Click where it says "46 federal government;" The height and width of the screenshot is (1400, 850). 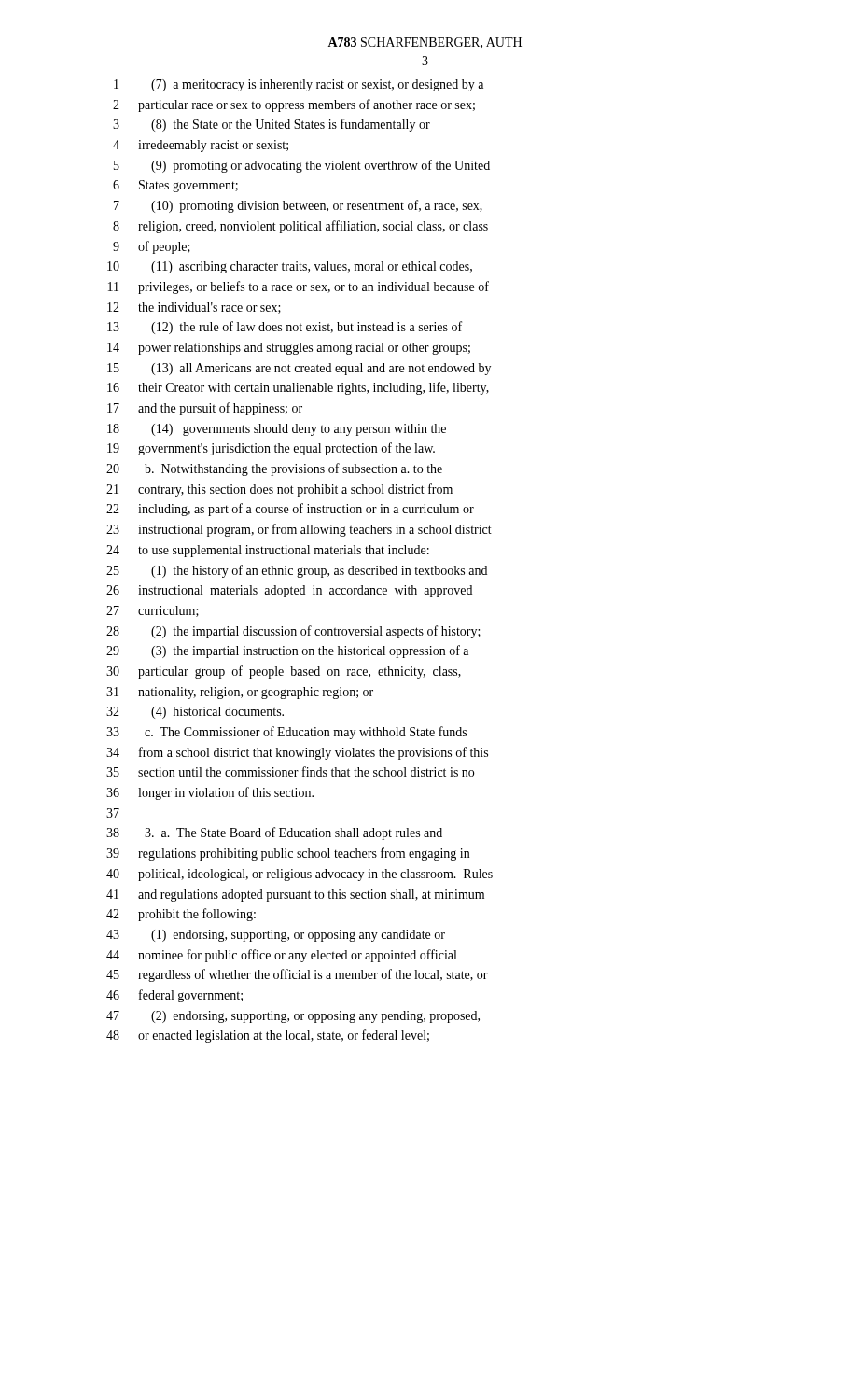[x=174, y=996]
